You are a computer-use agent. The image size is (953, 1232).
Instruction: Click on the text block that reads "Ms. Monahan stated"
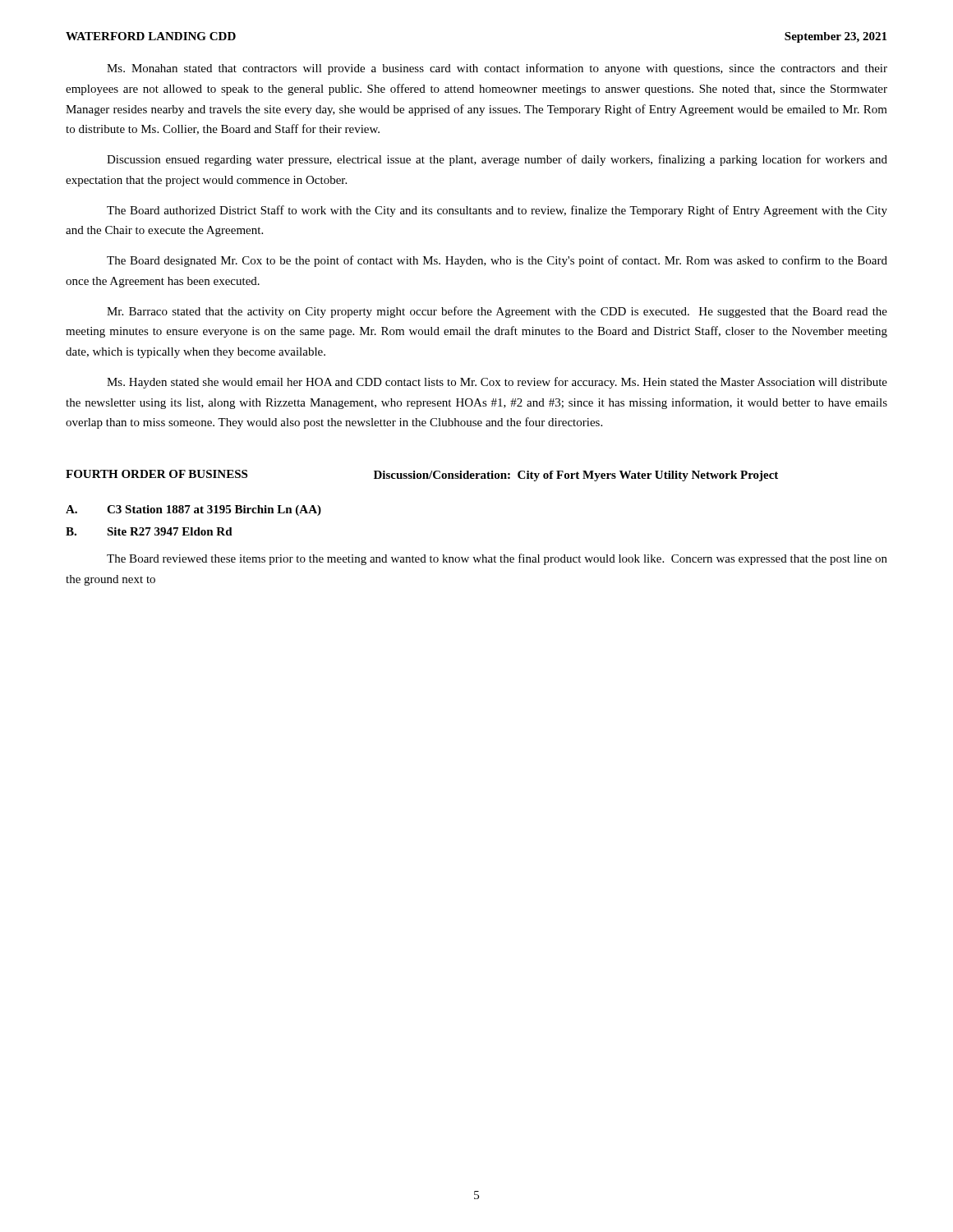(x=476, y=99)
